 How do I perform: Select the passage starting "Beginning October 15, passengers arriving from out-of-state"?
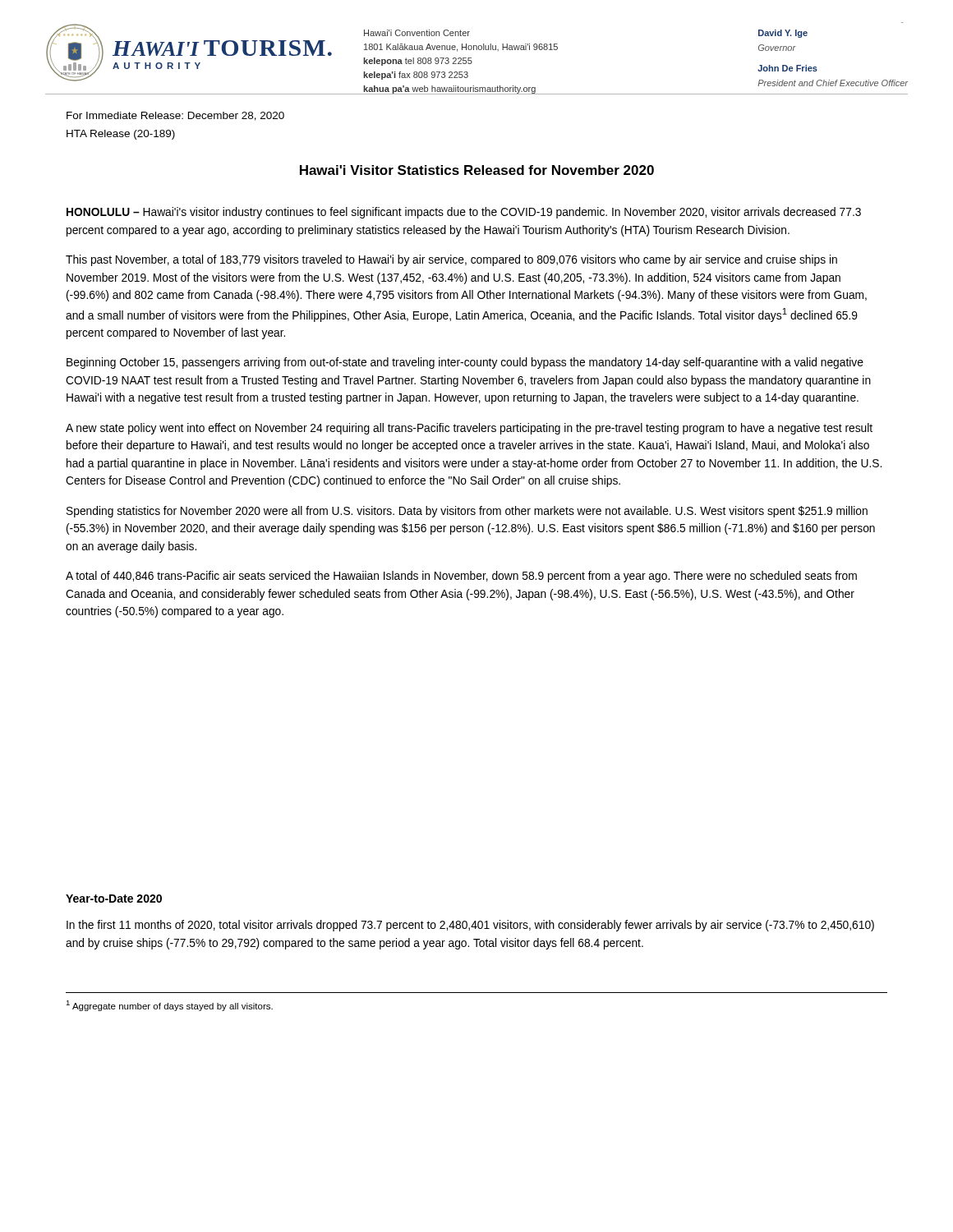click(468, 381)
